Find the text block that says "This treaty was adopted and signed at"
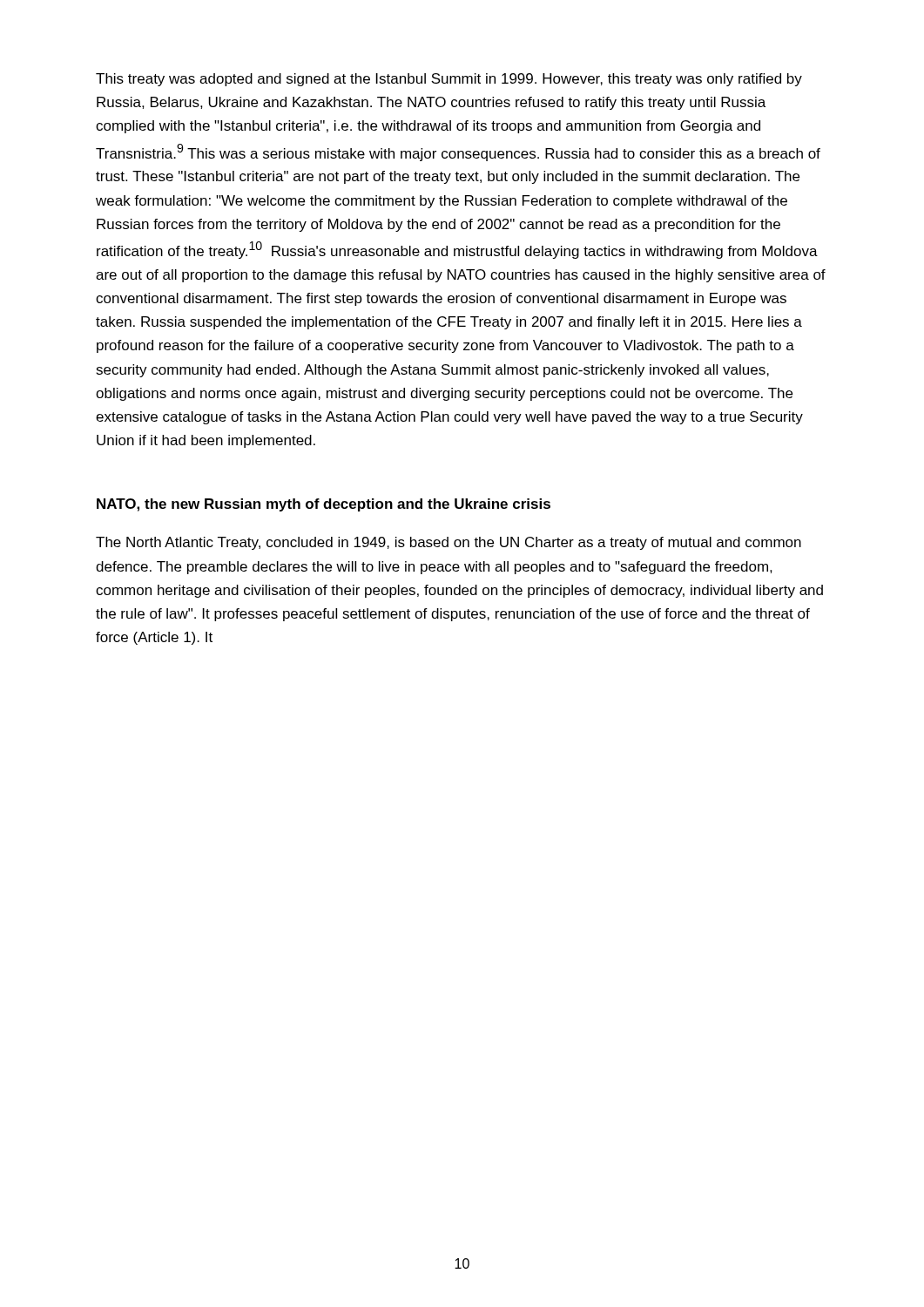 click(462, 260)
